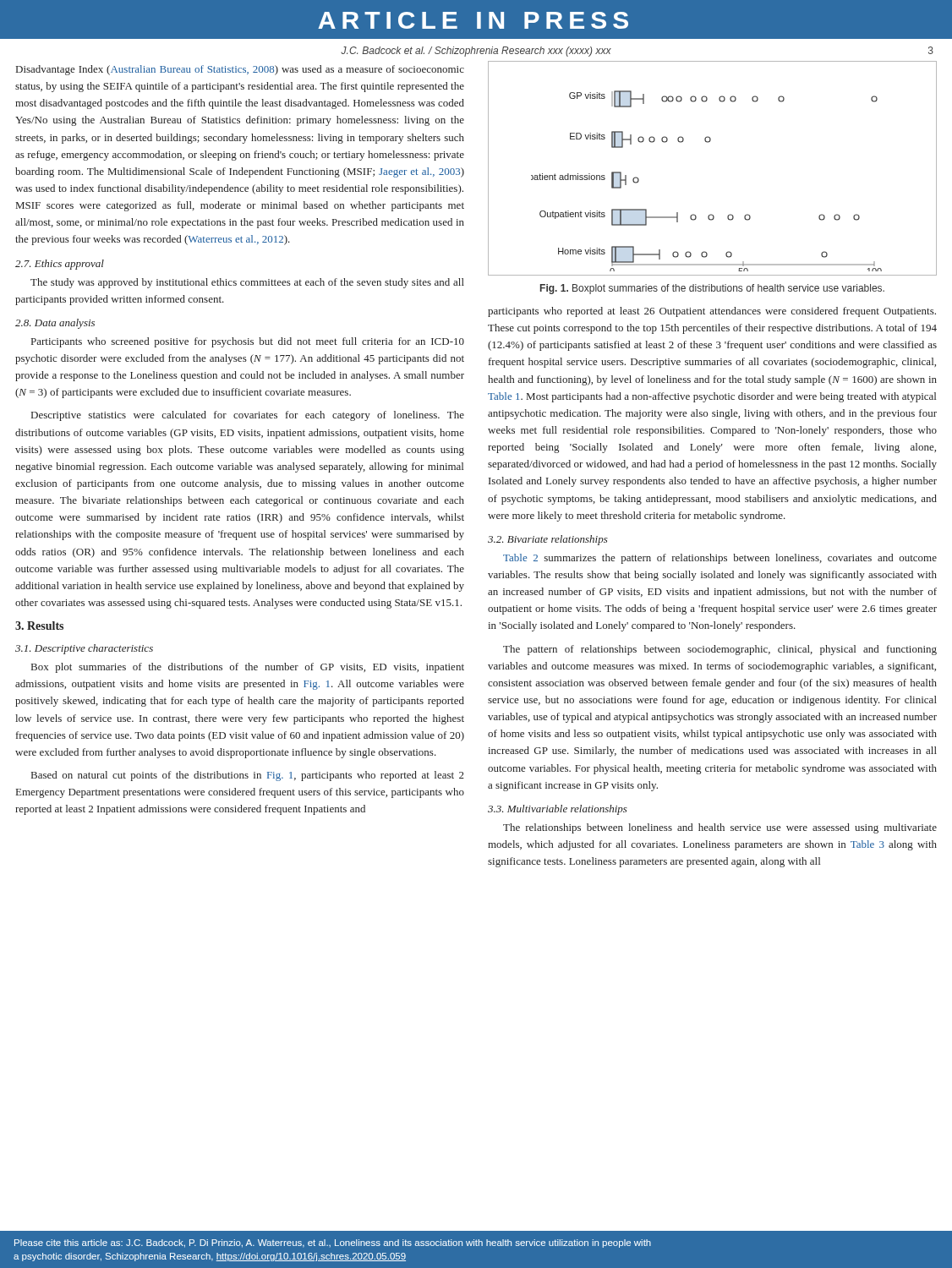The width and height of the screenshot is (952, 1268).
Task: Point to the element starting "2.7. Ethics approval"
Action: (x=60, y=263)
